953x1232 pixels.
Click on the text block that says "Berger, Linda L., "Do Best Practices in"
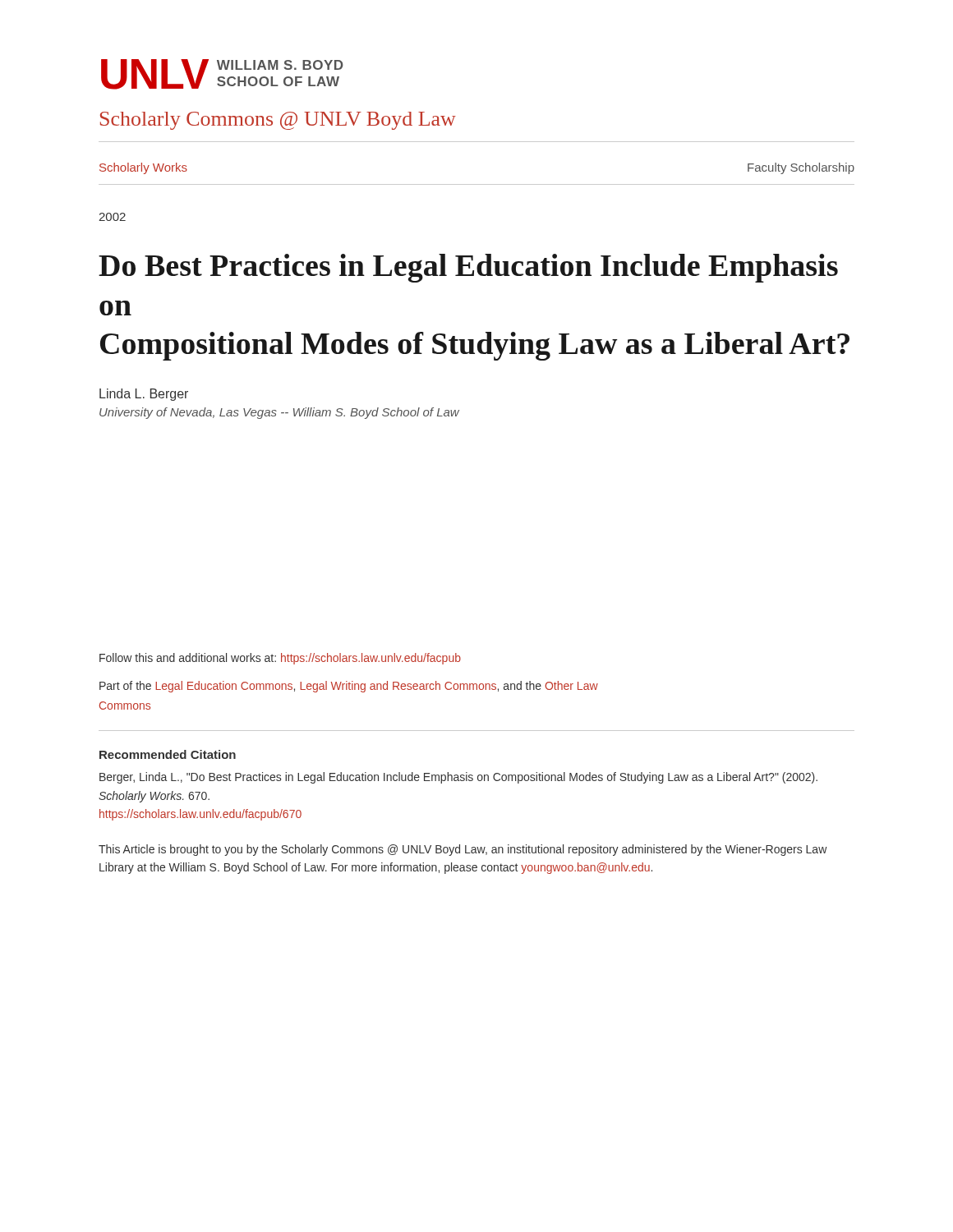click(458, 778)
